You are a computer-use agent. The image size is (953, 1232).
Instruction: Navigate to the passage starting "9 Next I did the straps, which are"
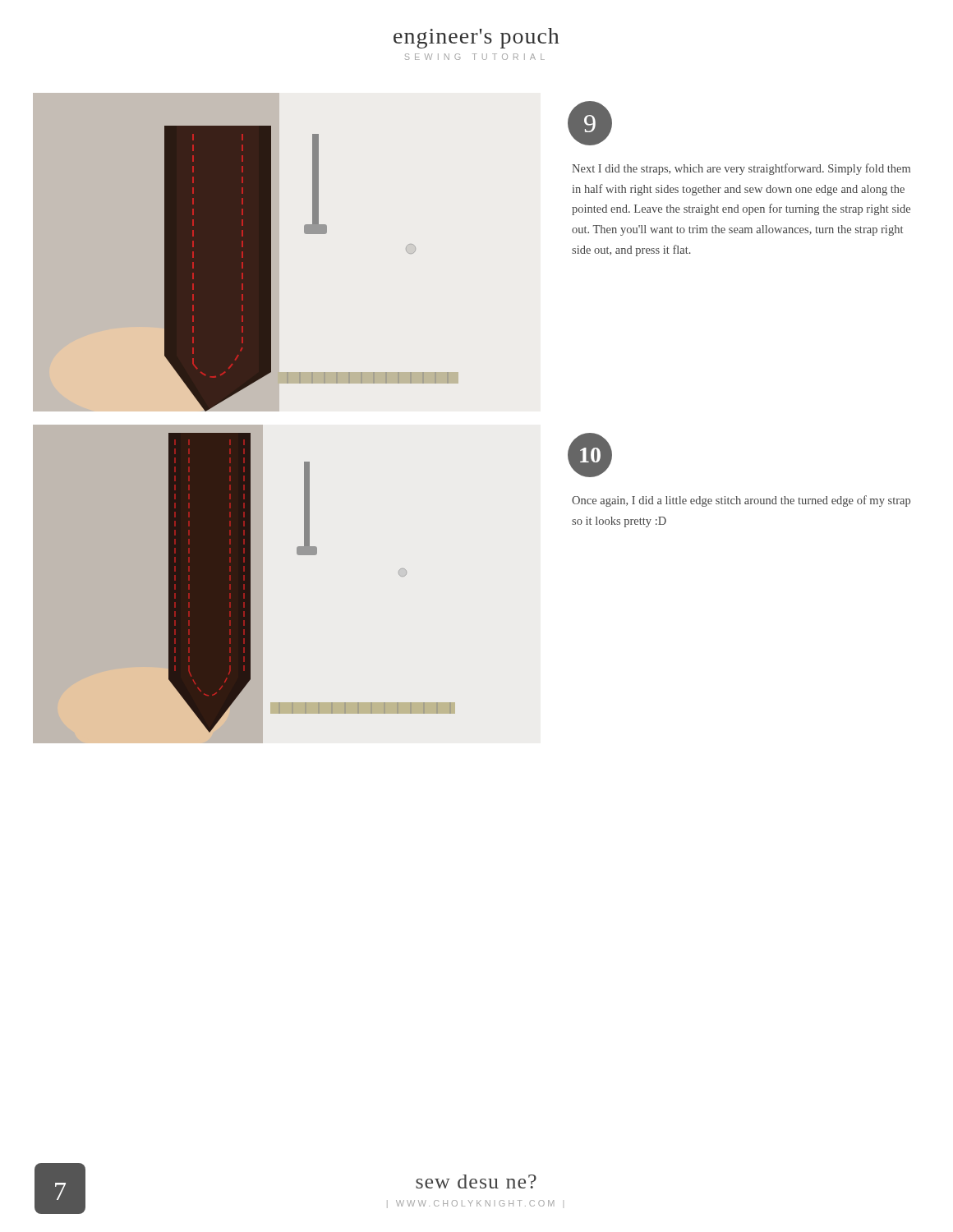point(744,180)
